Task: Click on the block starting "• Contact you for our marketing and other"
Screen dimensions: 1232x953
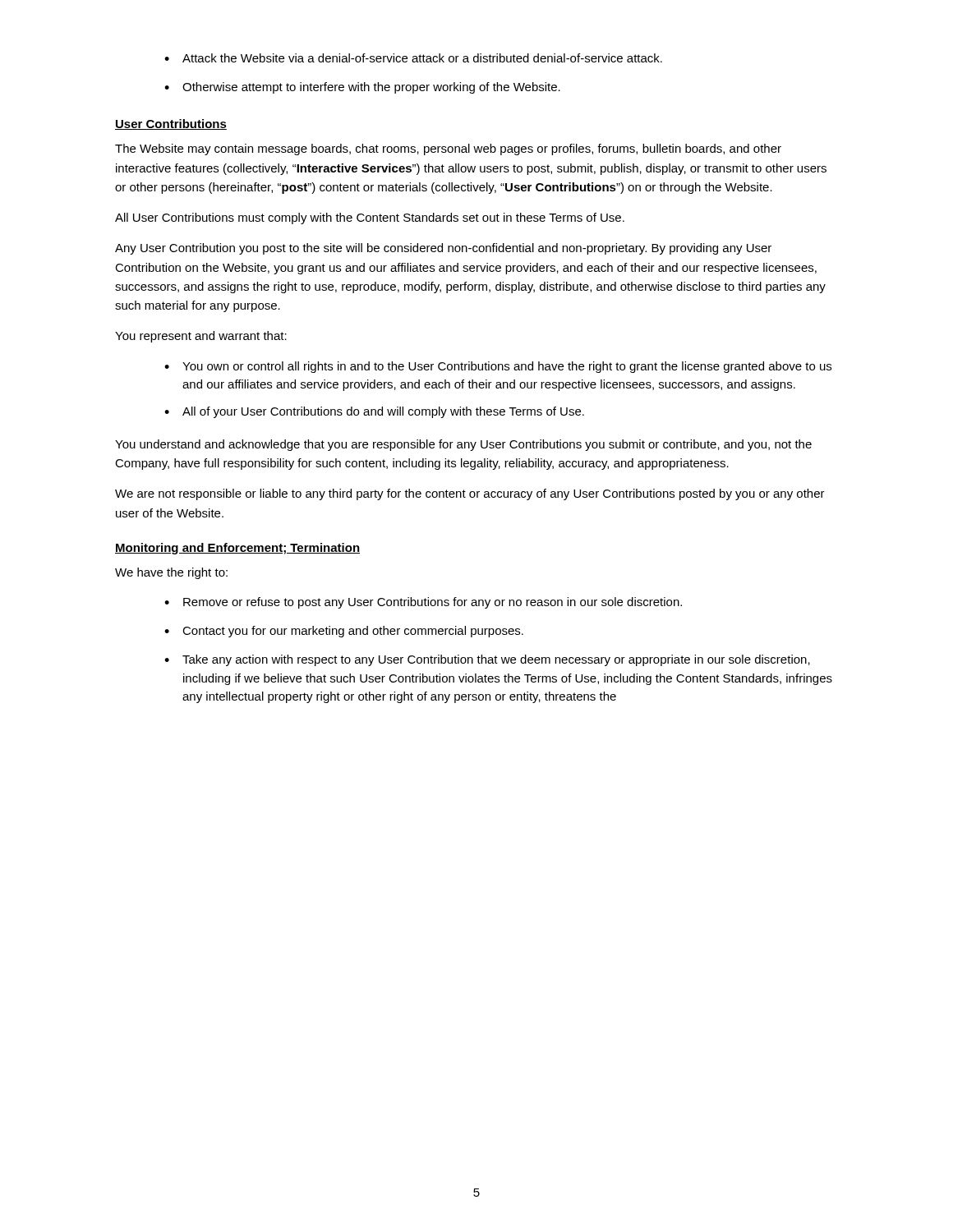Action: point(501,632)
